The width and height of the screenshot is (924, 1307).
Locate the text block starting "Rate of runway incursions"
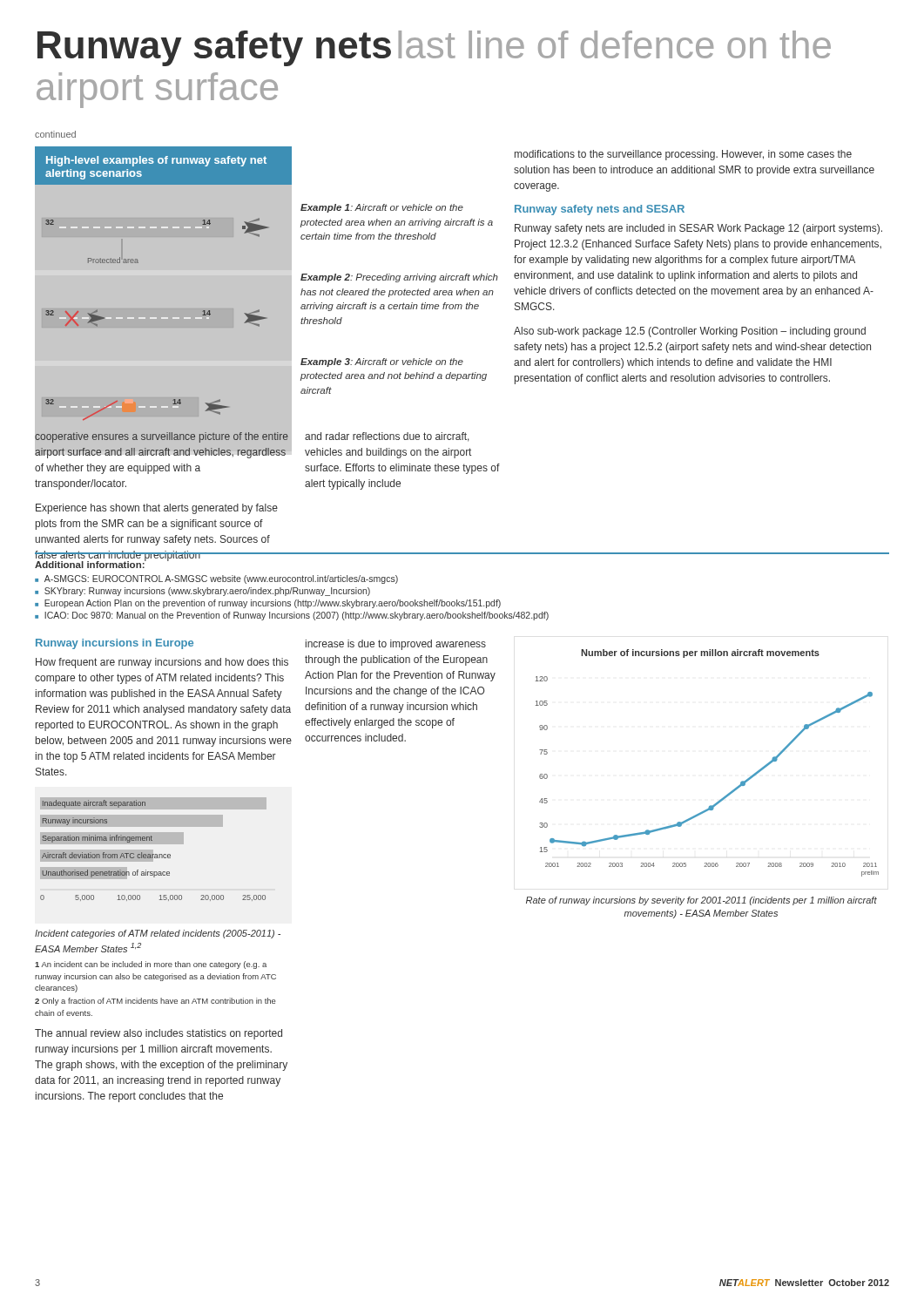[x=701, y=907]
